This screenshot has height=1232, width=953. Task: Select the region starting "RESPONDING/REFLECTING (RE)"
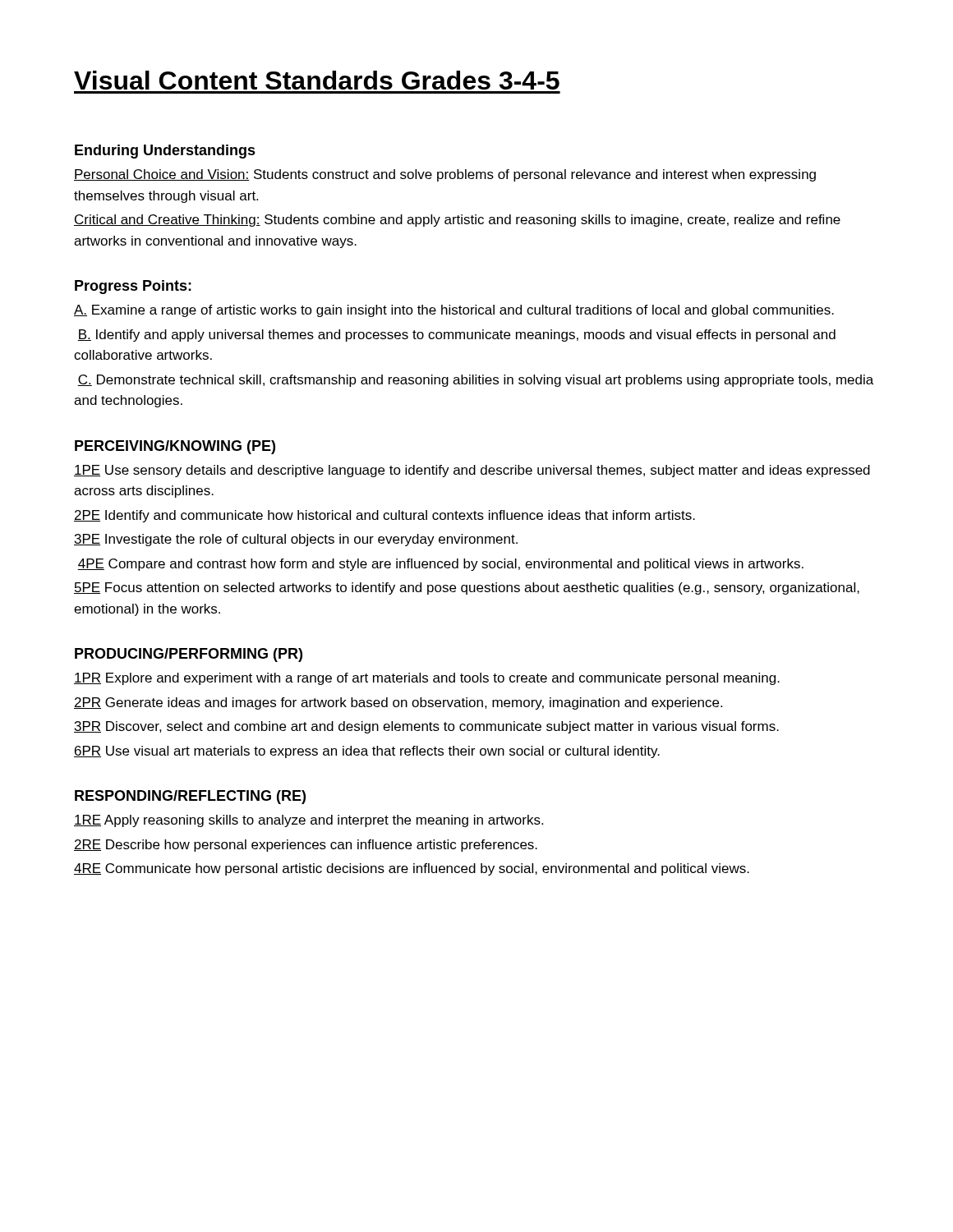190,796
